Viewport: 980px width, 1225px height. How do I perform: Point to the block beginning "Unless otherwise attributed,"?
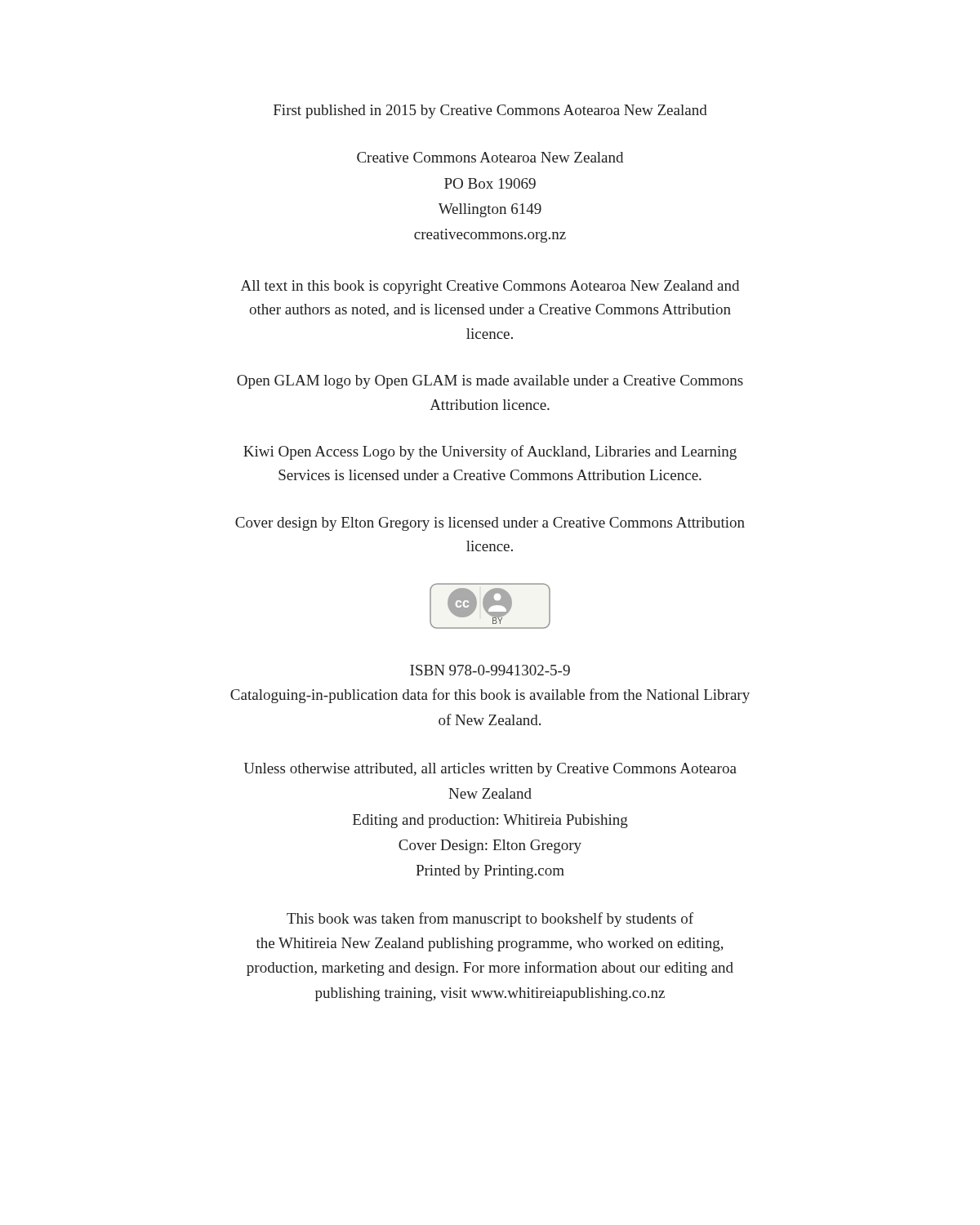tap(490, 819)
